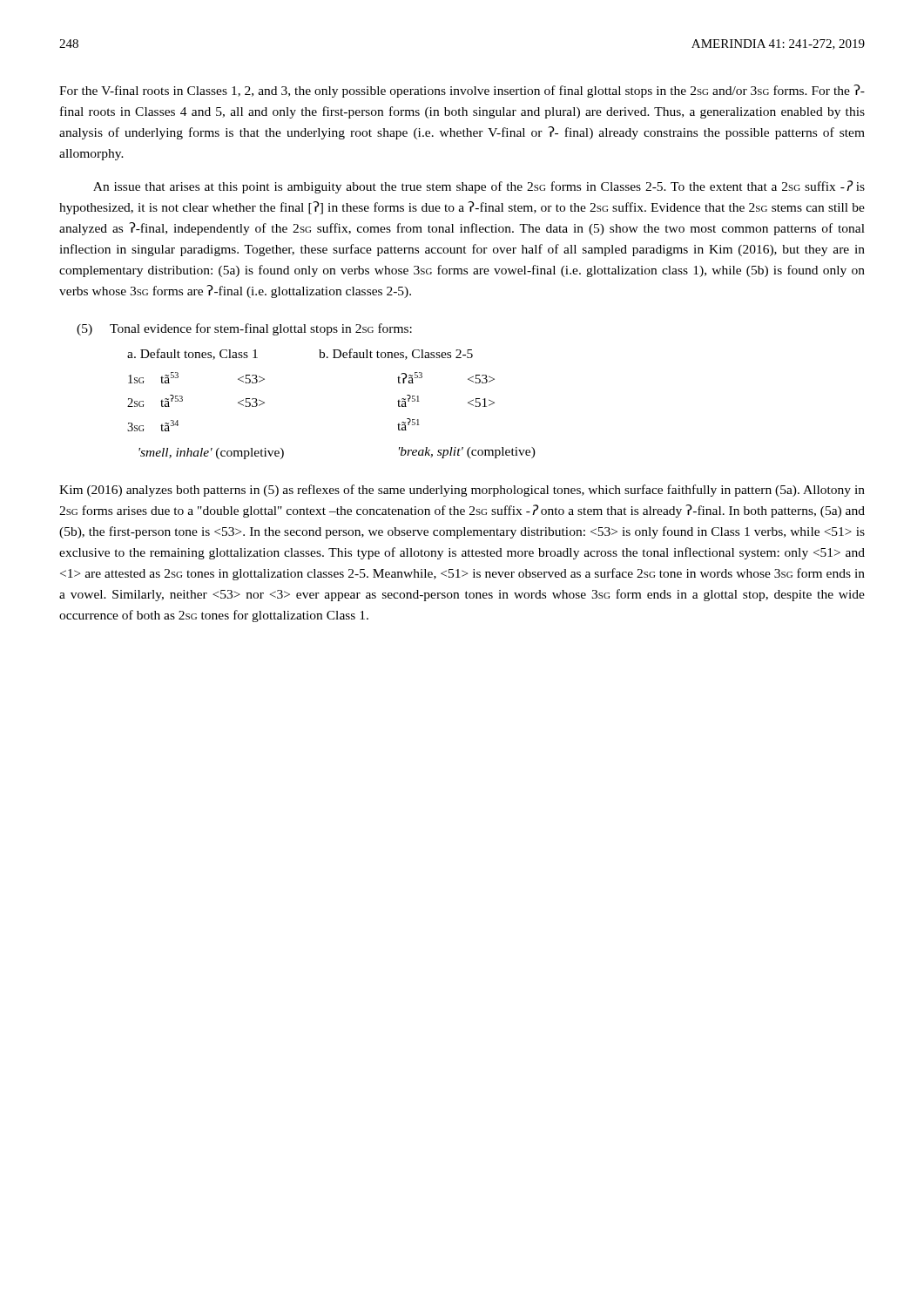Select the passage starting "Kim (2016) analyzes"
Screen dimensions: 1307x924
462,552
